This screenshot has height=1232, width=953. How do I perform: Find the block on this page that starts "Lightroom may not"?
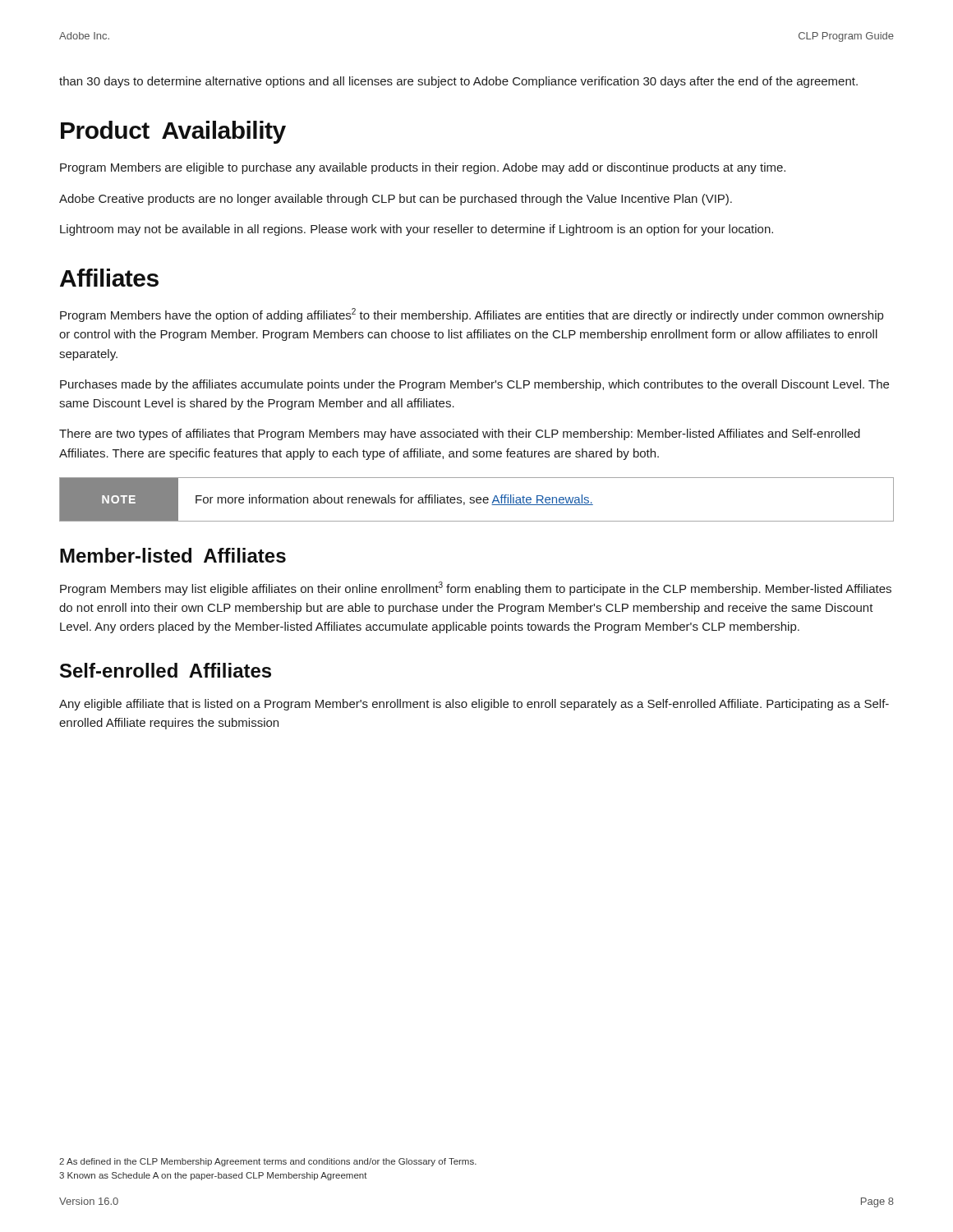point(476,229)
